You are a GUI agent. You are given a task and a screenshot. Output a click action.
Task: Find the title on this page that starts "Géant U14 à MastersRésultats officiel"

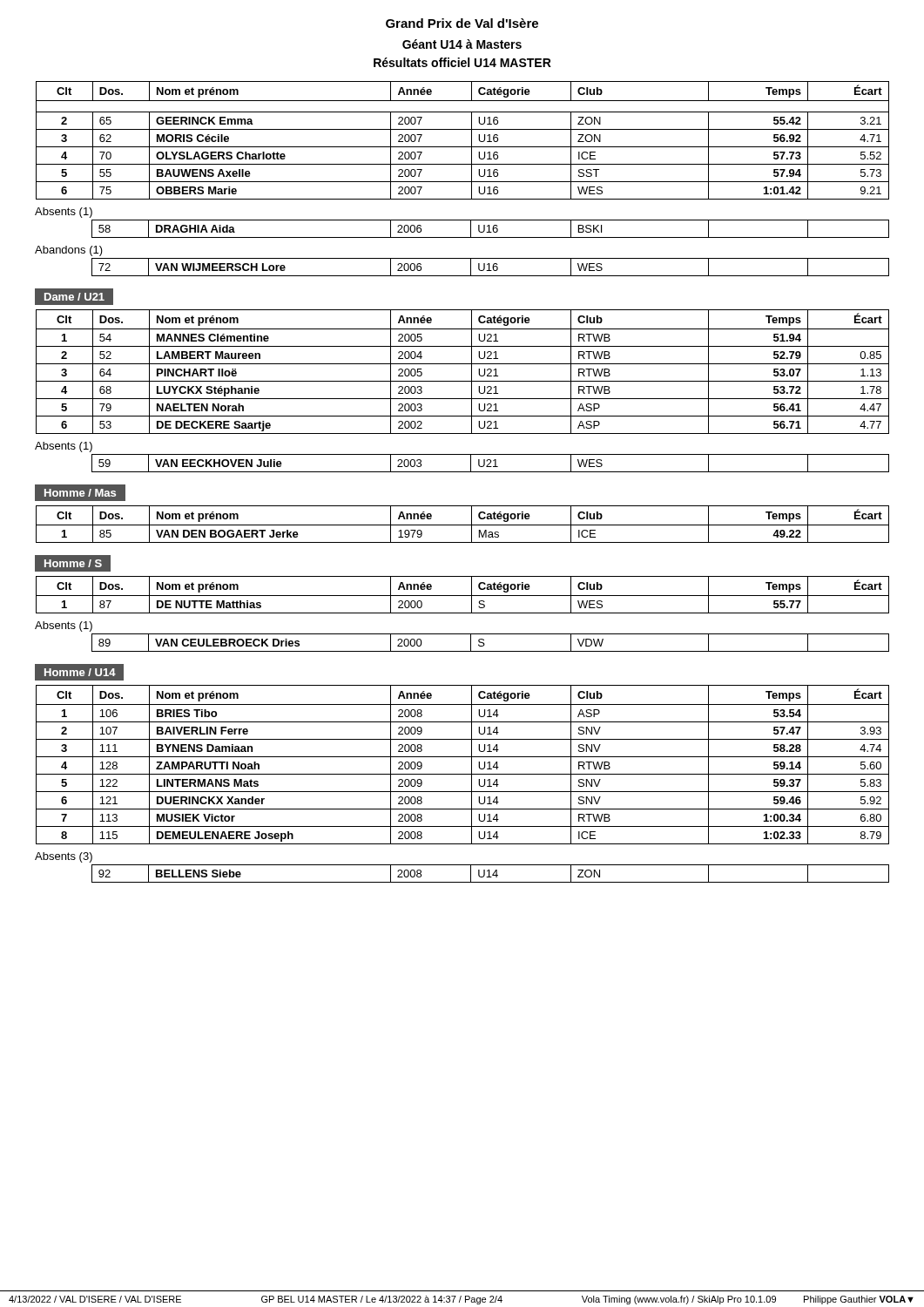tap(462, 54)
